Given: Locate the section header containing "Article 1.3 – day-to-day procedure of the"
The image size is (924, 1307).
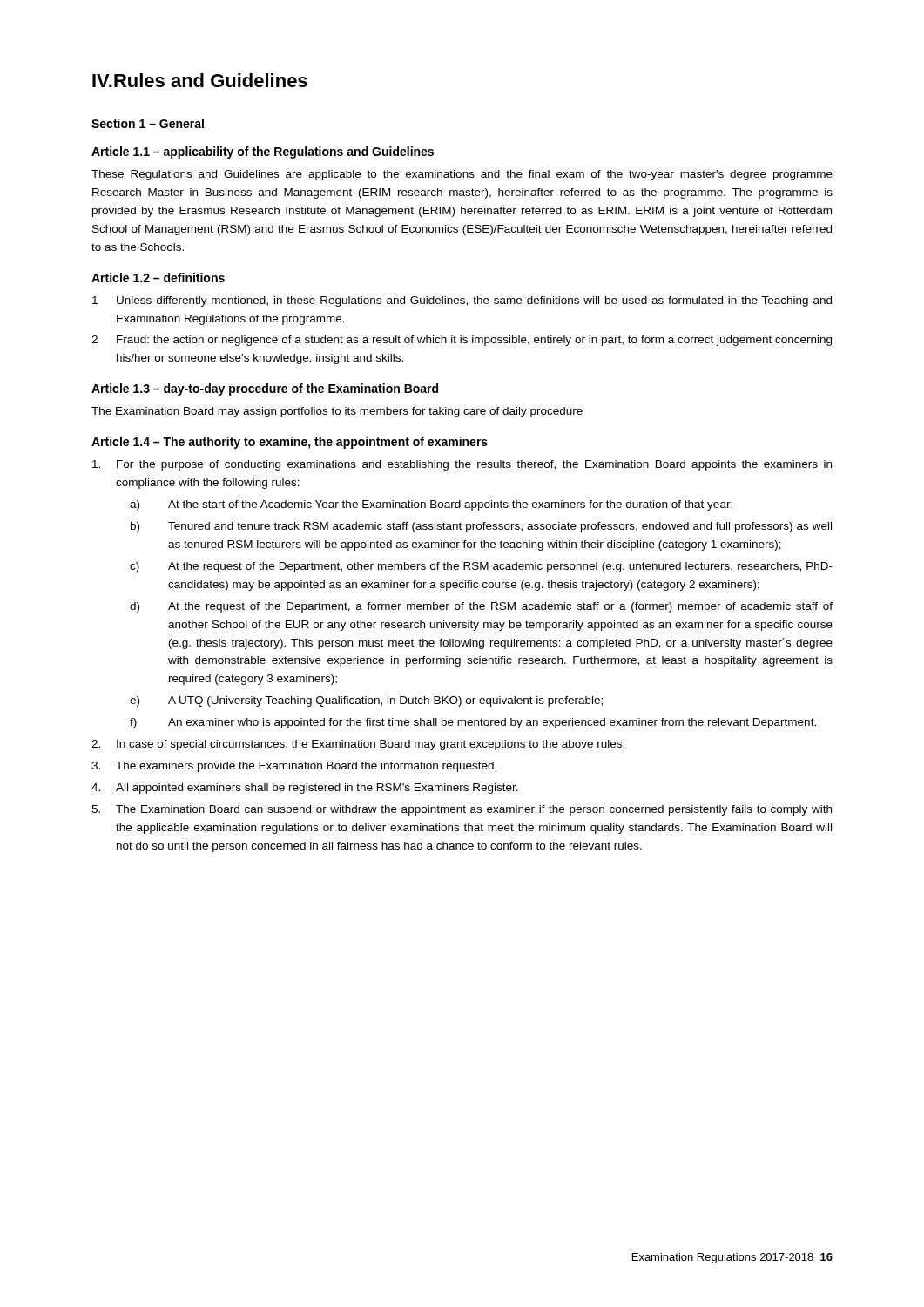Looking at the screenshot, I should pyautogui.click(x=265, y=389).
